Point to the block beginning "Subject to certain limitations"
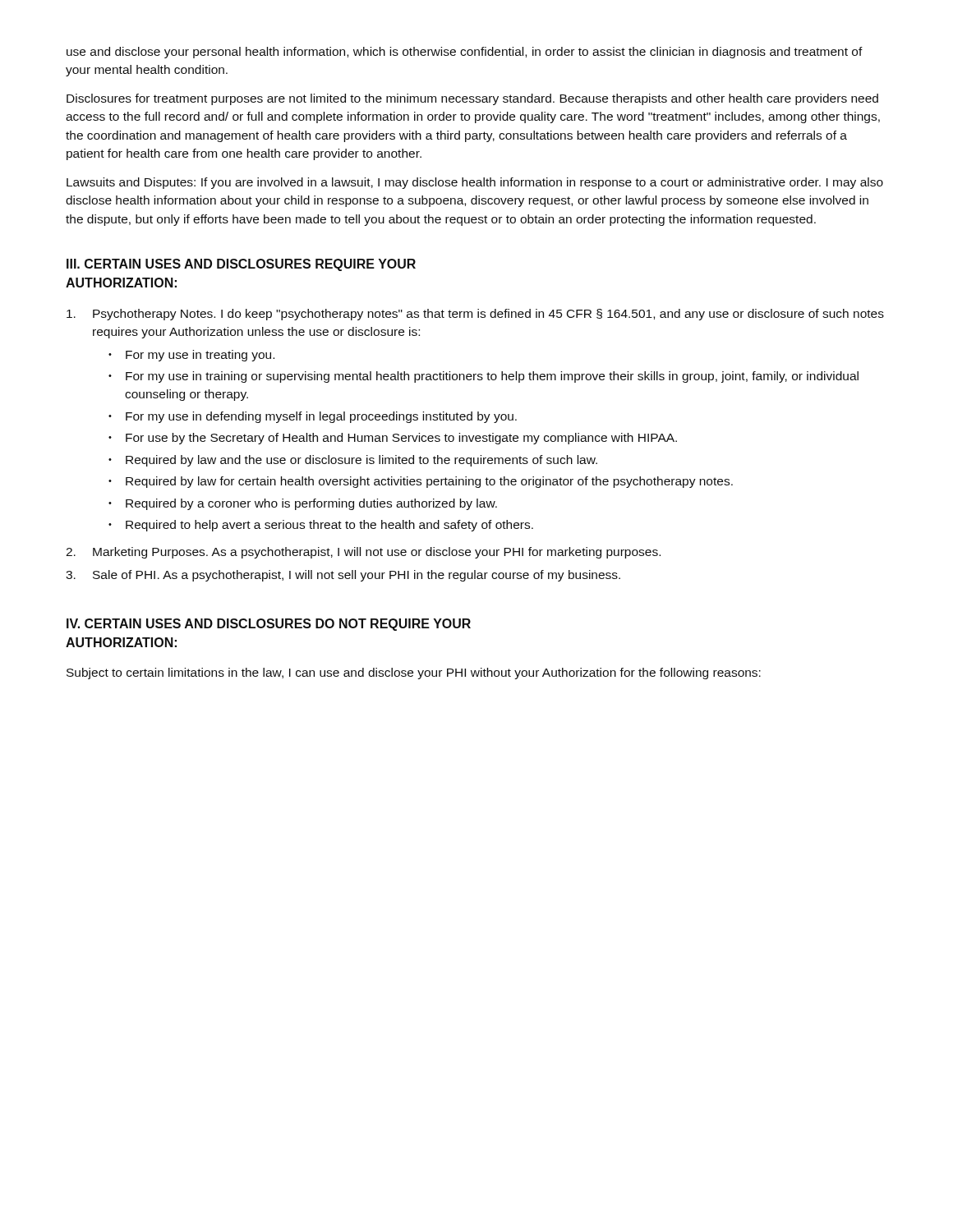Image resolution: width=953 pixels, height=1232 pixels. click(x=414, y=672)
